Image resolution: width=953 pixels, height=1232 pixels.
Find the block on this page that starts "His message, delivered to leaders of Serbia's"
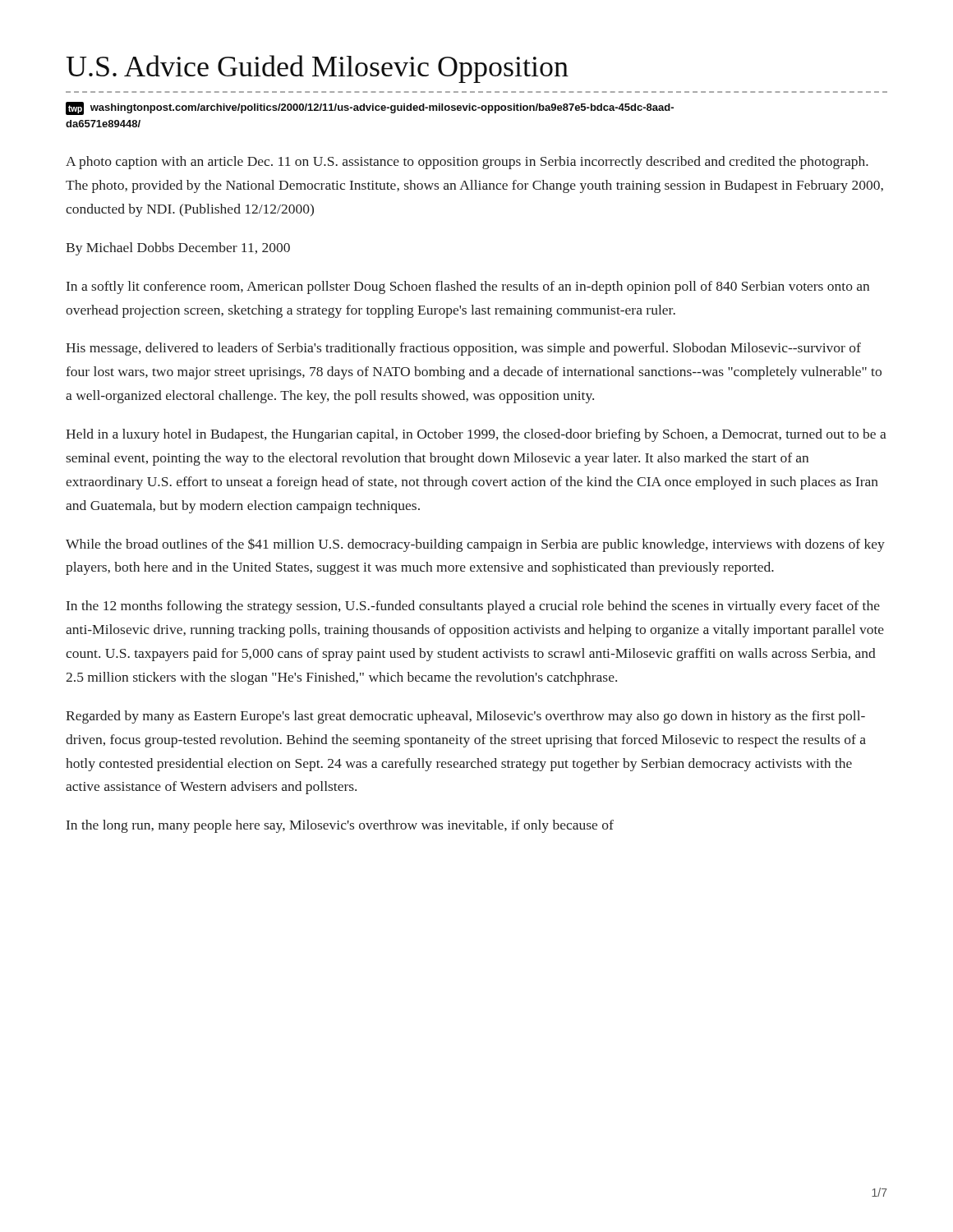pyautogui.click(x=474, y=372)
